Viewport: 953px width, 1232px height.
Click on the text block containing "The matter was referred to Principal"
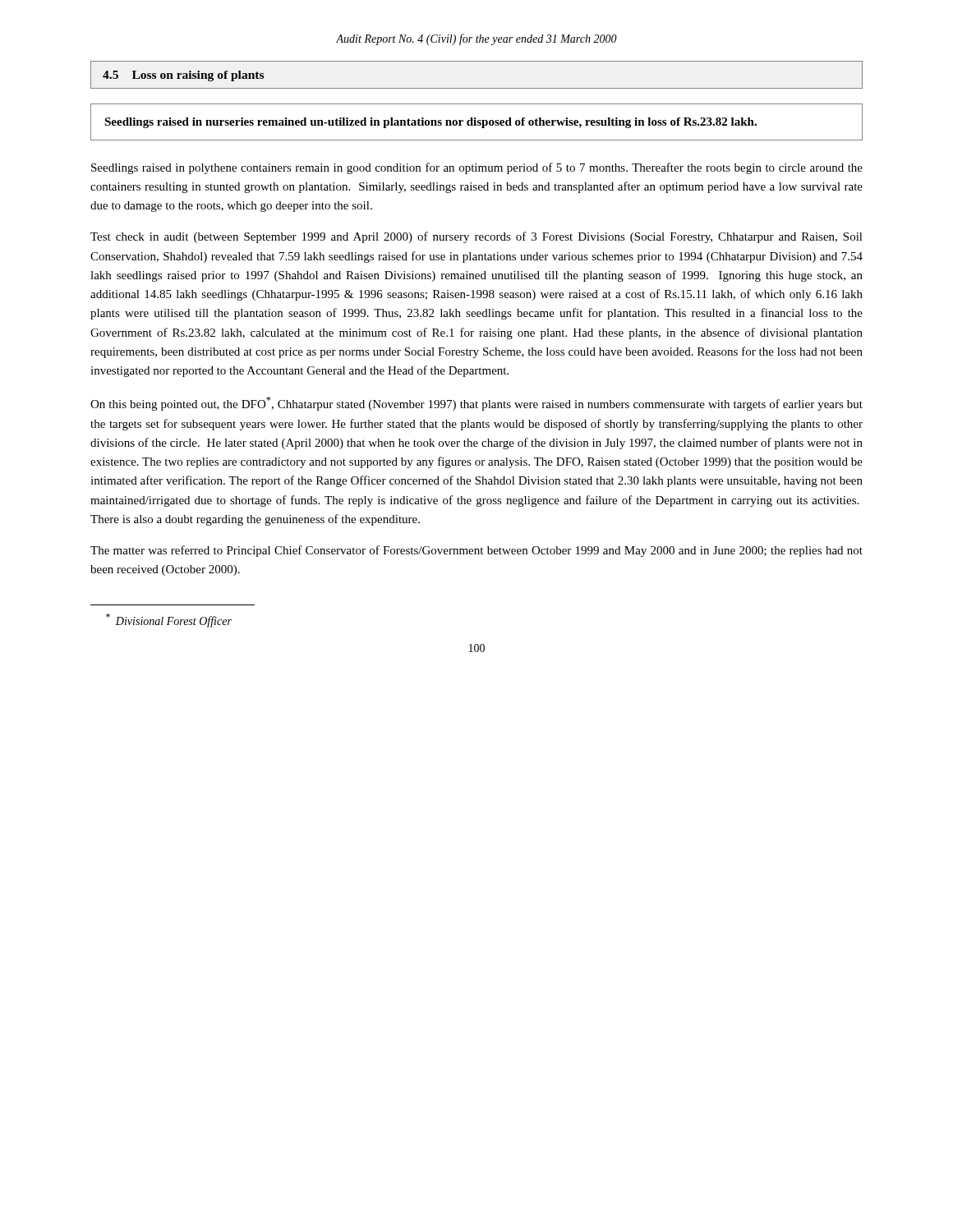(476, 560)
